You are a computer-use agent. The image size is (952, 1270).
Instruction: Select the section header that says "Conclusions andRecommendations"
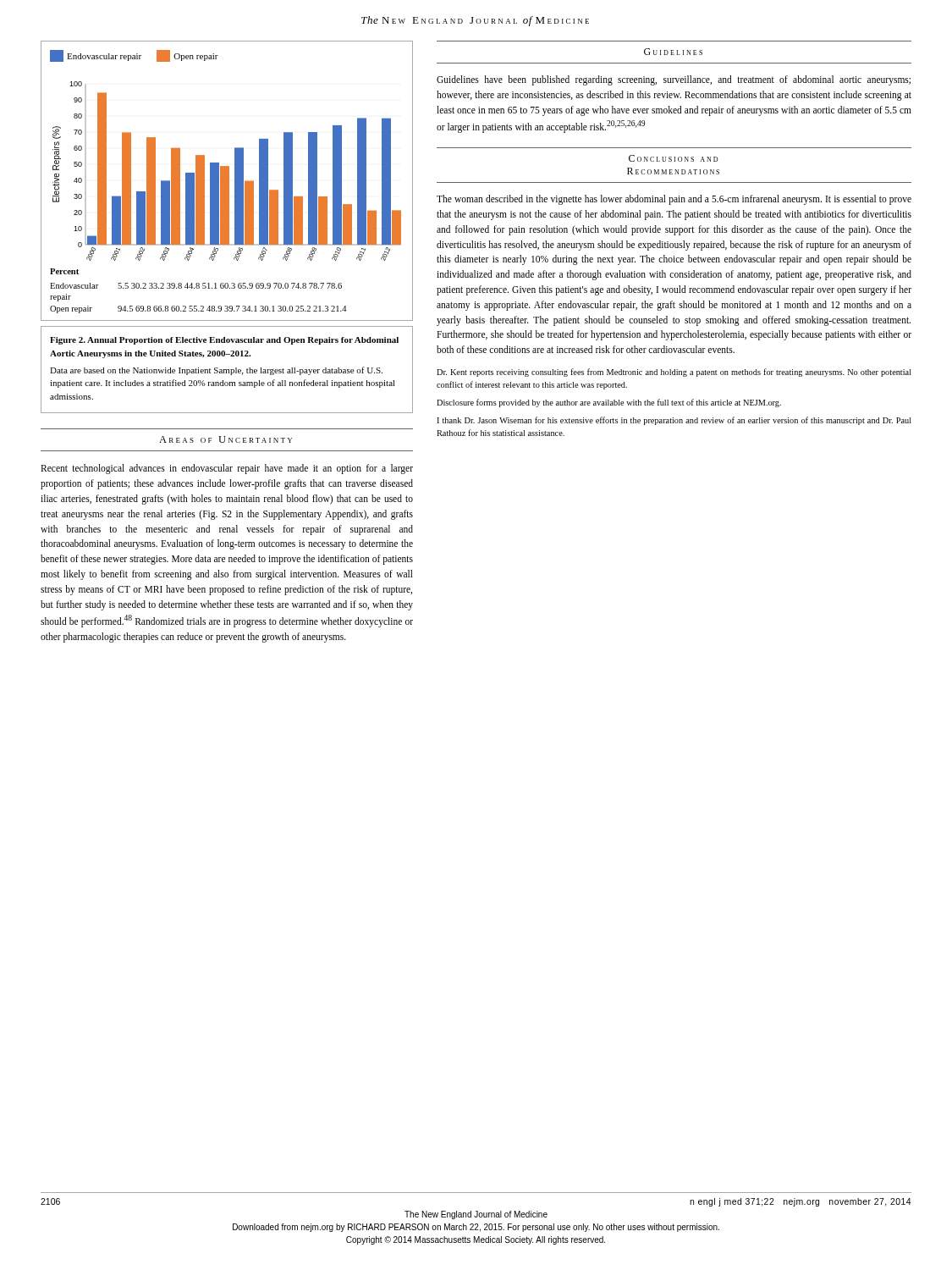[x=674, y=165]
